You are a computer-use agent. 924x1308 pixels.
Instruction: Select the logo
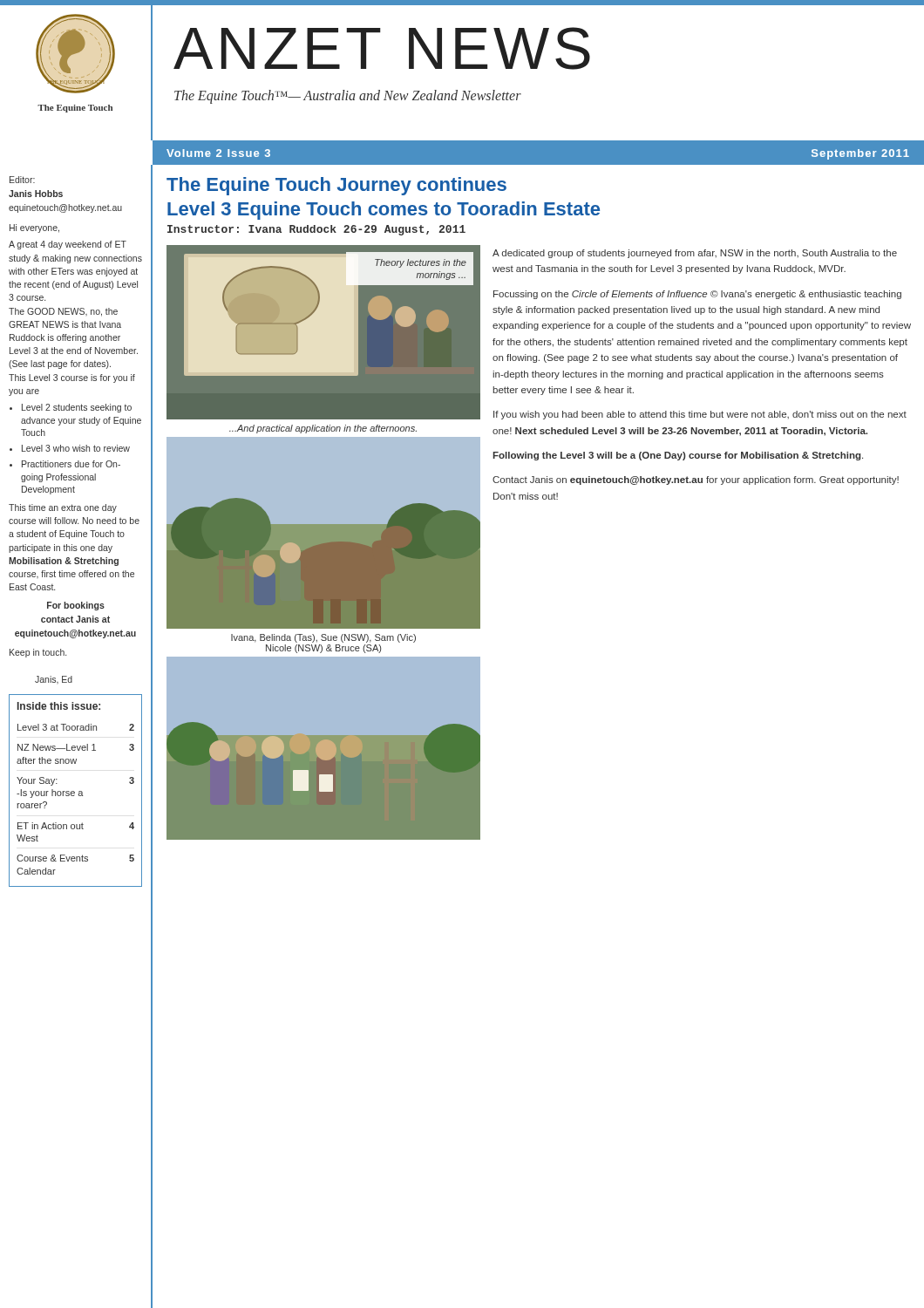click(x=75, y=55)
